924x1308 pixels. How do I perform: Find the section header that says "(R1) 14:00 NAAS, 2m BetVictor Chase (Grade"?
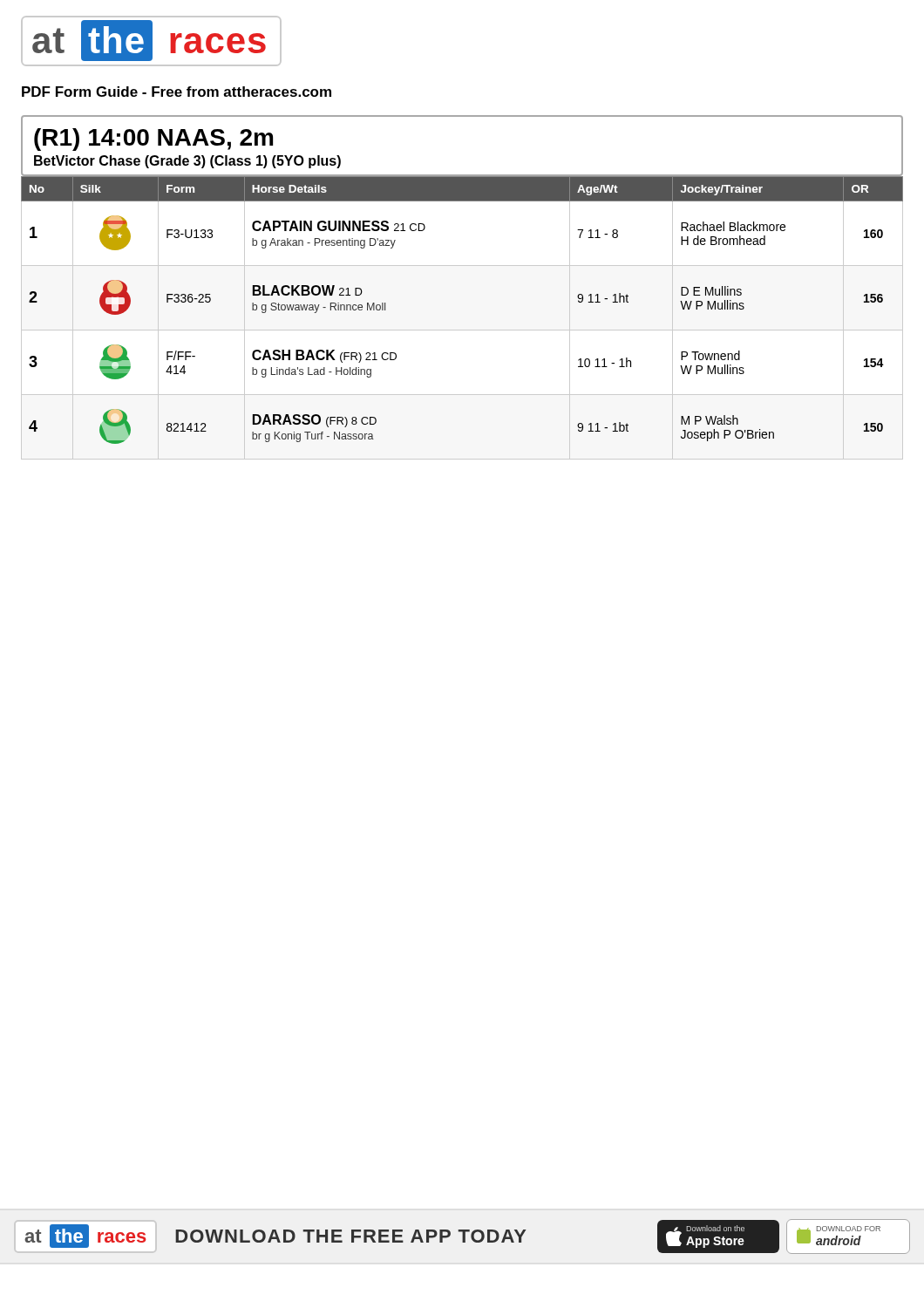pyautogui.click(x=187, y=148)
